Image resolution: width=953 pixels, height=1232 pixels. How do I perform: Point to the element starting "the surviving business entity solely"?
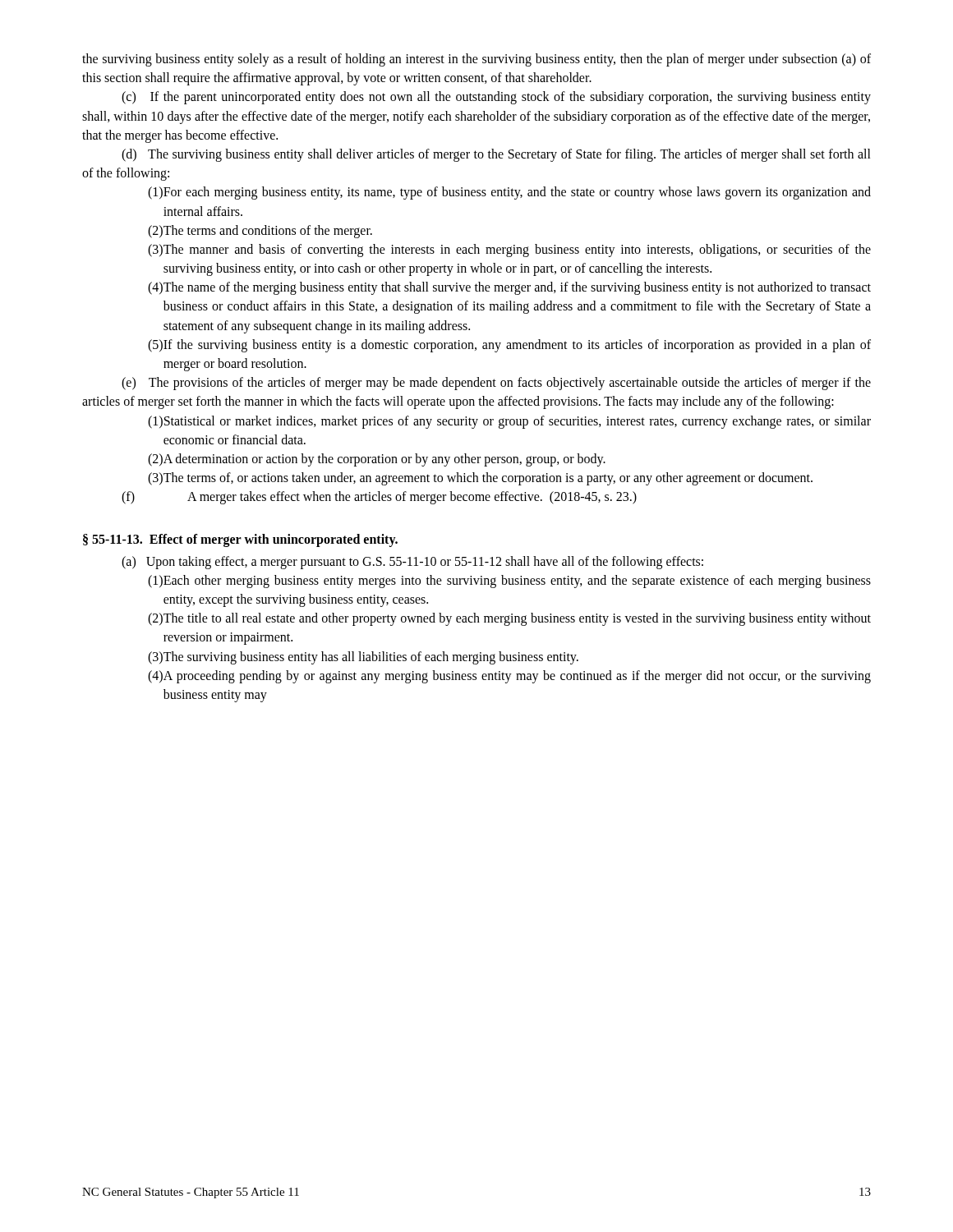tap(476, 68)
